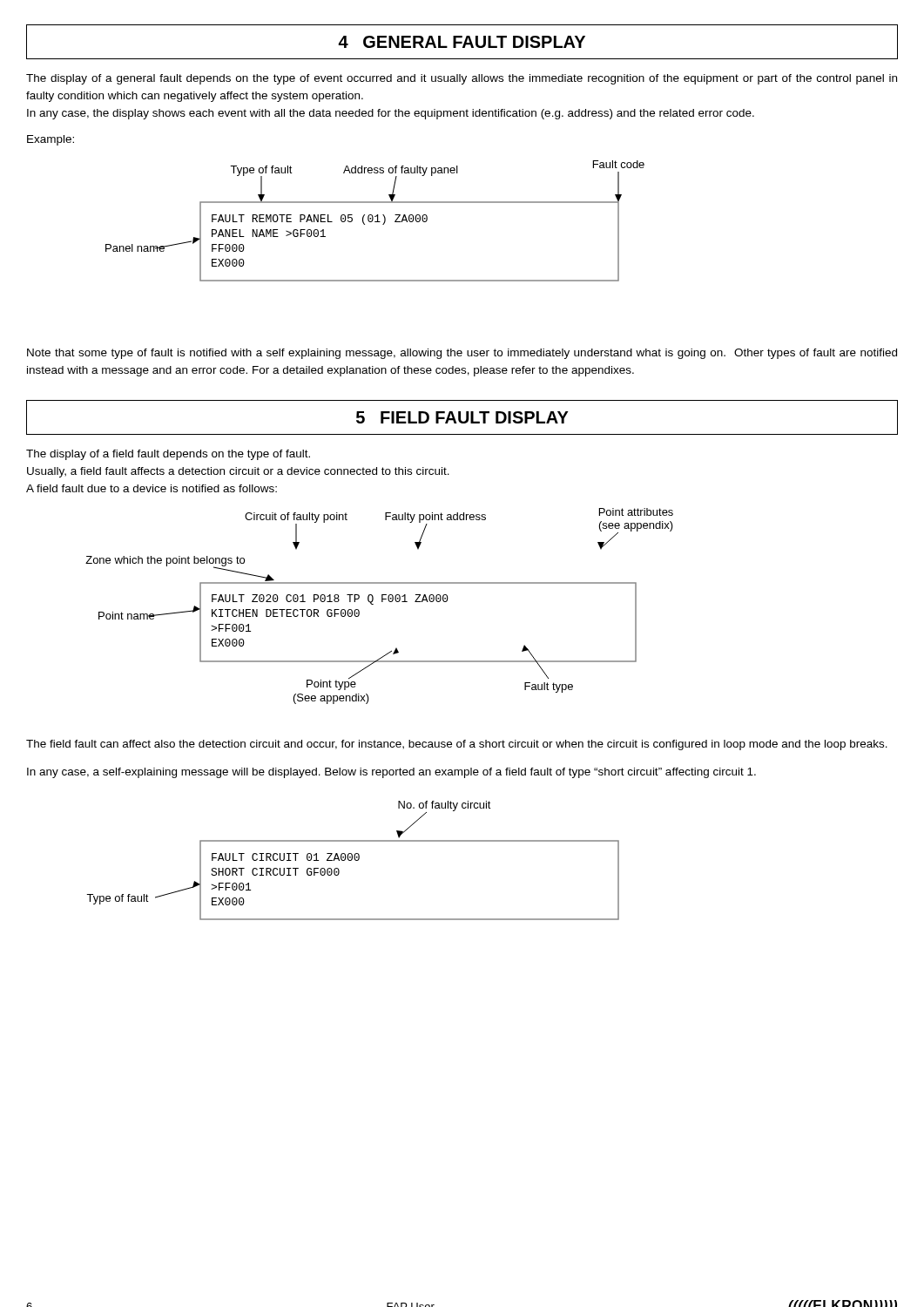Viewport: 924px width, 1307px height.
Task: Click on the text block that reads "The display of a general fault depends on"
Action: (x=462, y=95)
